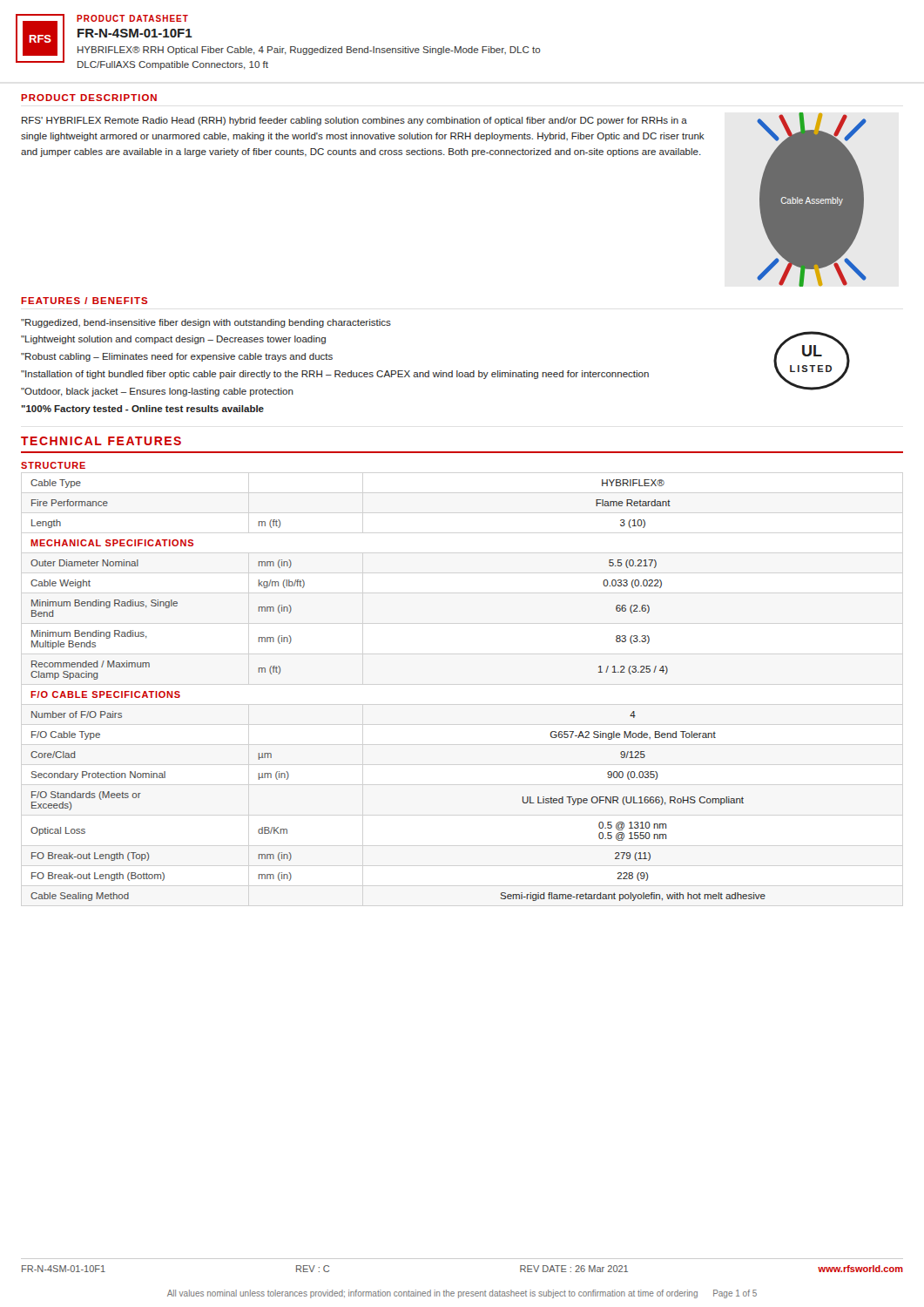Screen dimensions: 1307x924
Task: Locate the passage starting ""100% Factory tested - Online test results"
Action: coord(142,408)
